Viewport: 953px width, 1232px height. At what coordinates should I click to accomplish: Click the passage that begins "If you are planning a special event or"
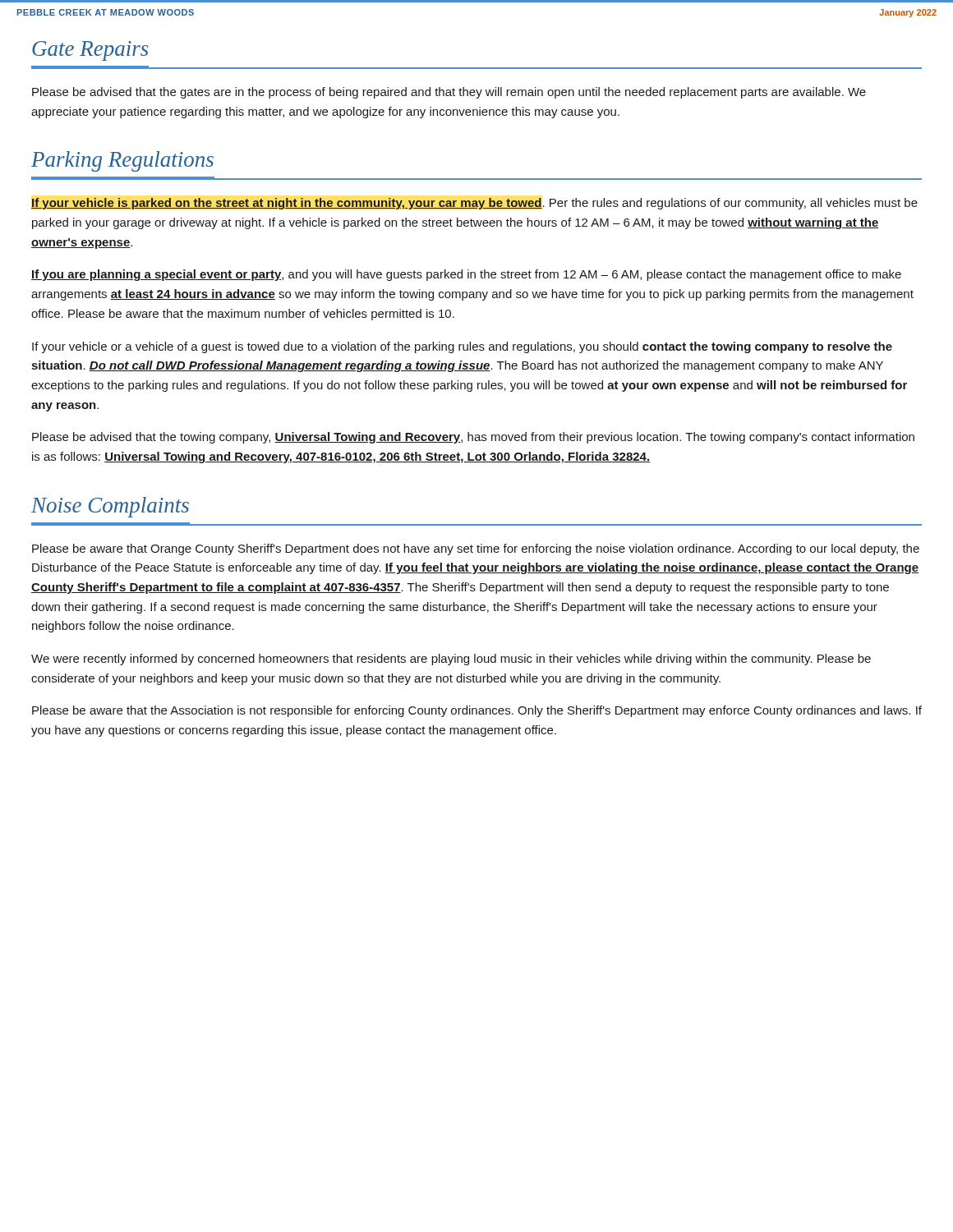pos(472,294)
